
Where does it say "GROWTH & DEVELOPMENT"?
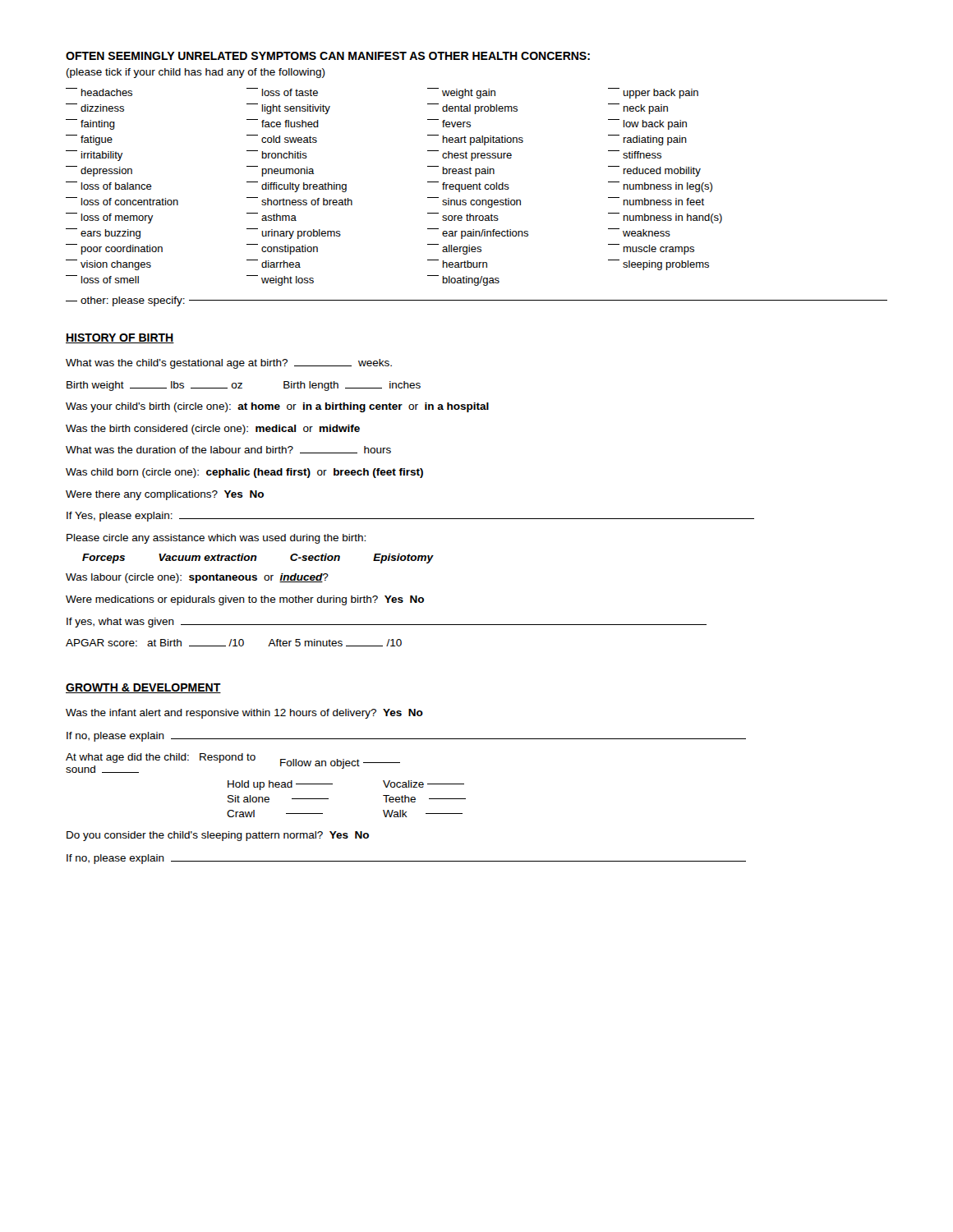143,687
